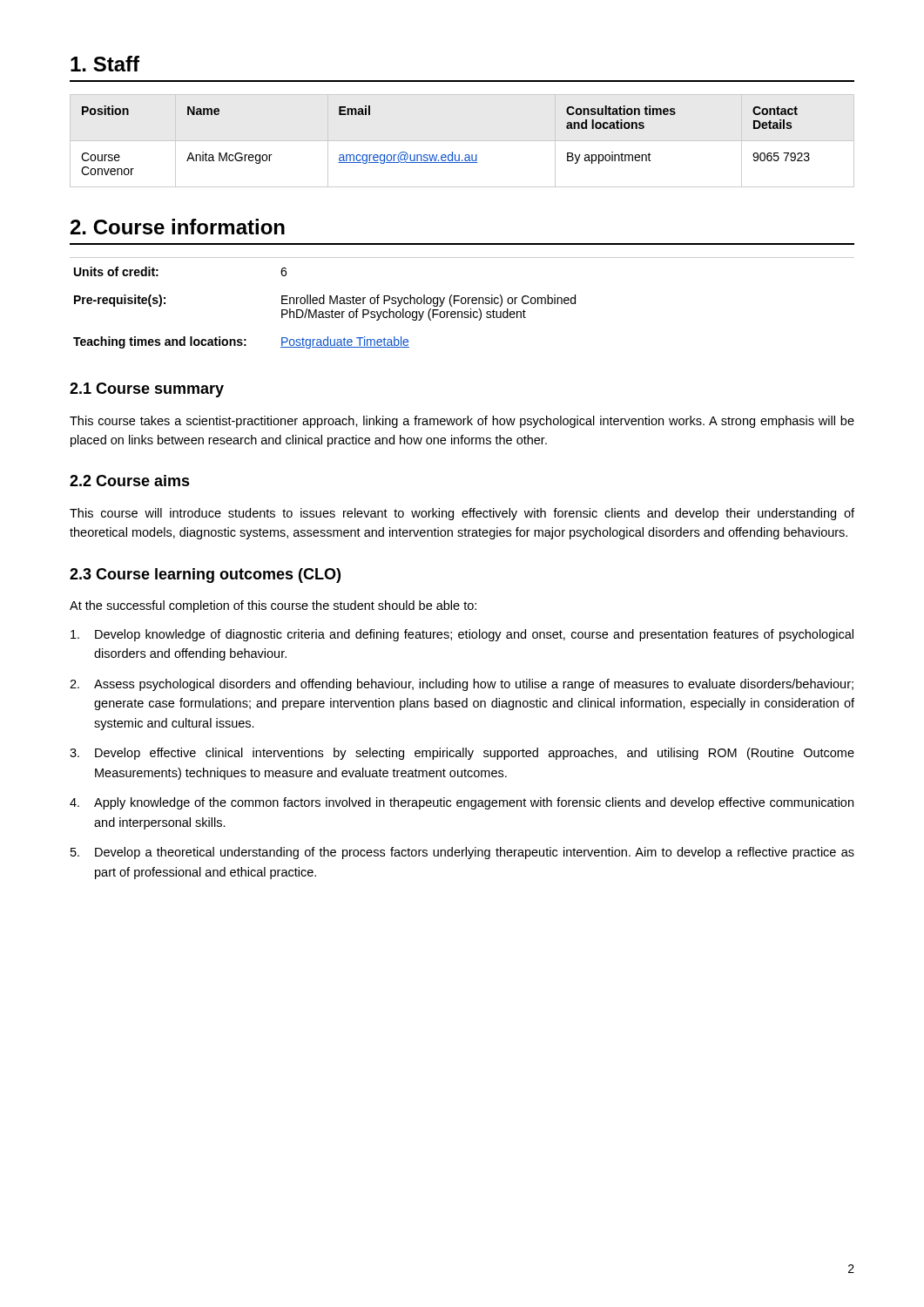Click on the passage starting "This course will introduce students to"
The height and width of the screenshot is (1307, 924).
[x=462, y=523]
